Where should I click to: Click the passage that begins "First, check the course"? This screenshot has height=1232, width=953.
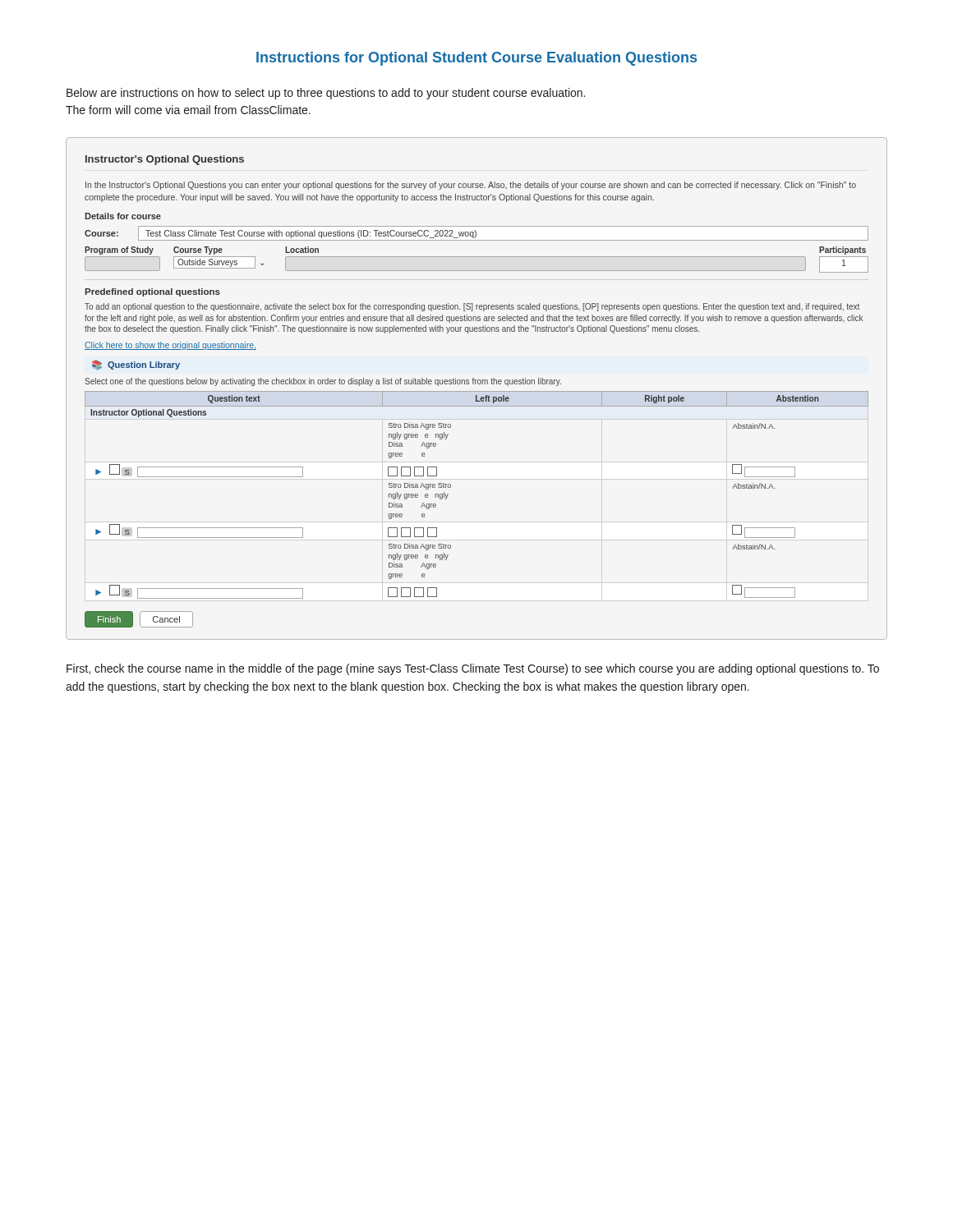click(x=473, y=677)
